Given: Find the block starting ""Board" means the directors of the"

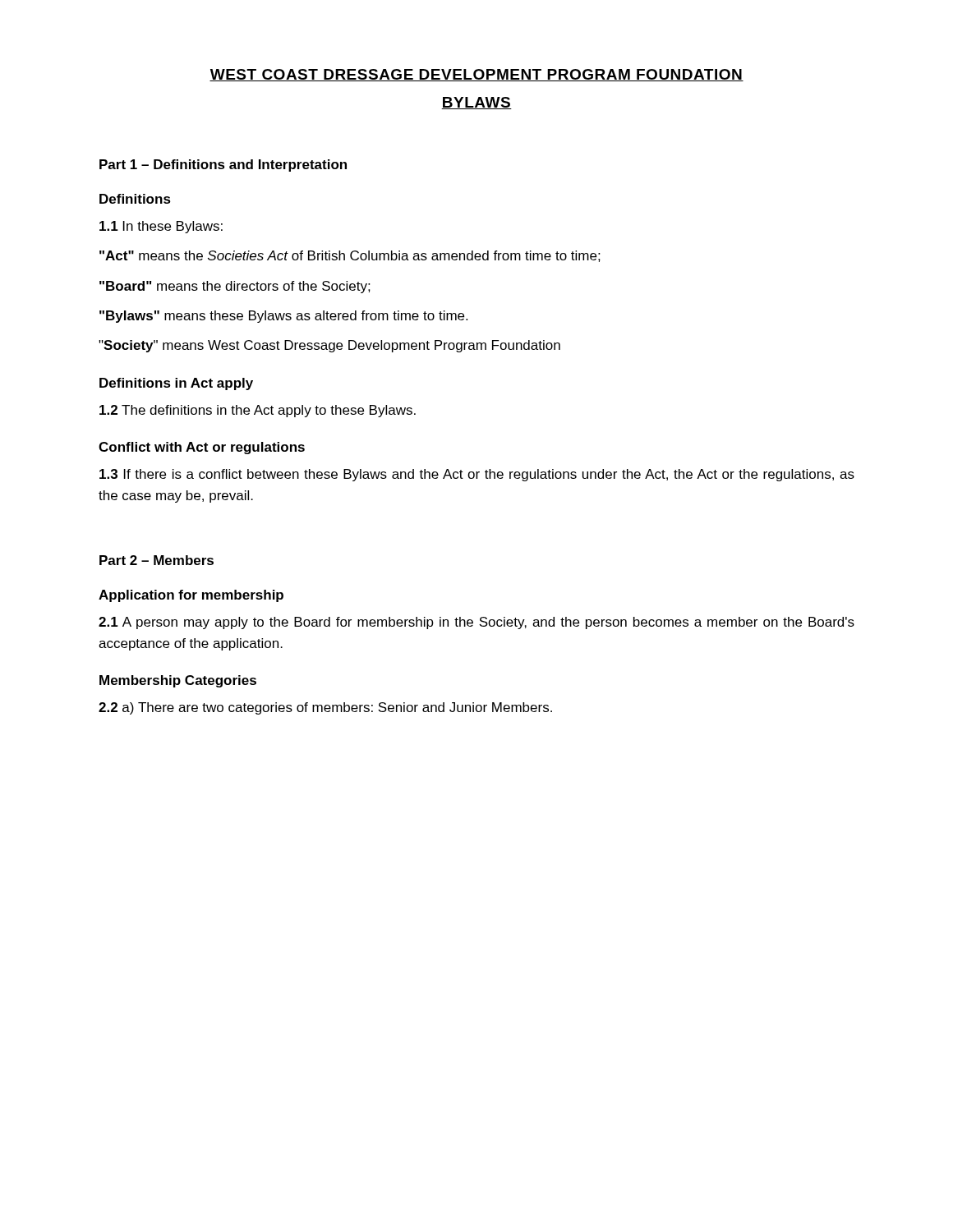Looking at the screenshot, I should click(x=235, y=286).
